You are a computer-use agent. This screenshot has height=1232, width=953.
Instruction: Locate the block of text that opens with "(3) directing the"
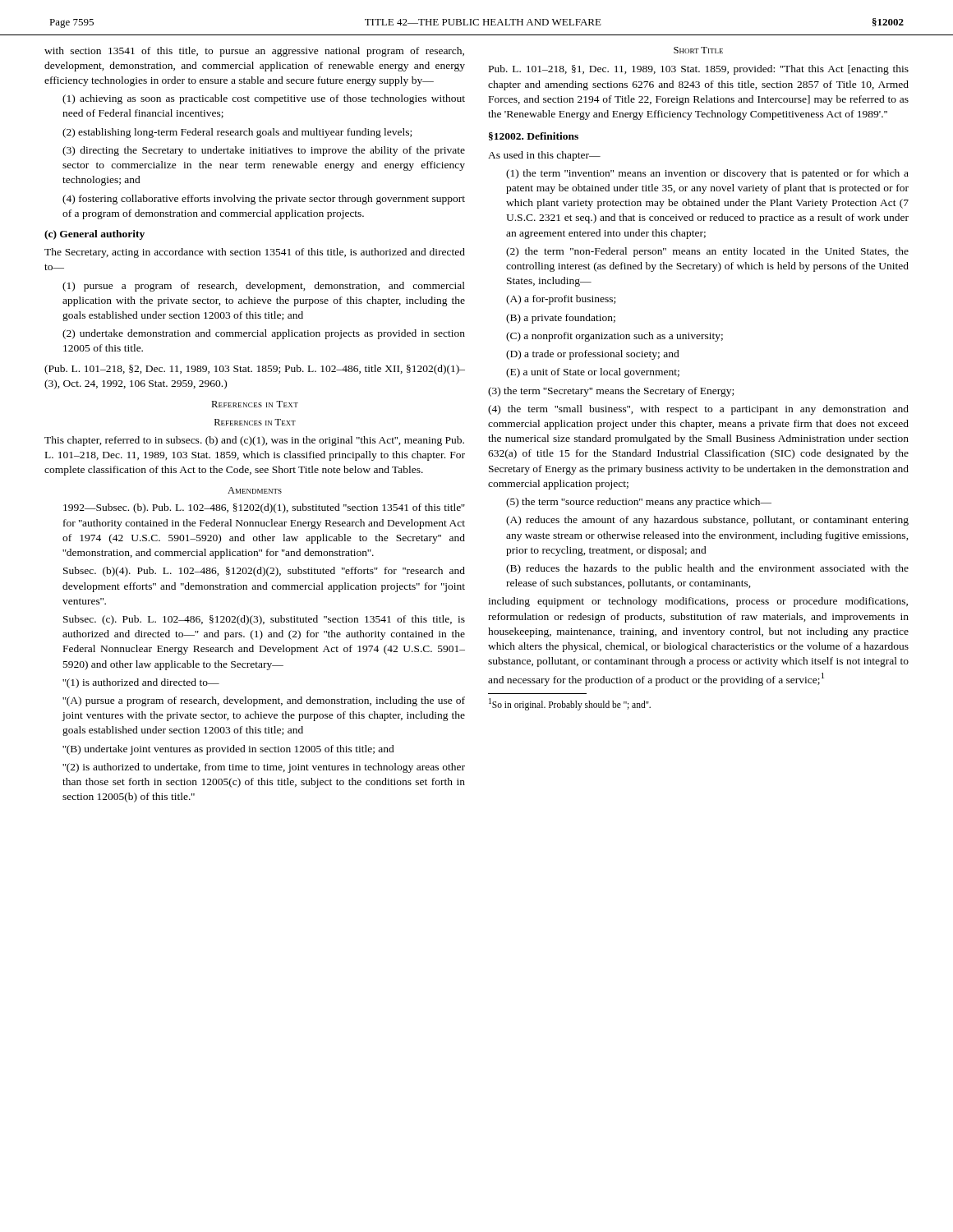[x=264, y=165]
